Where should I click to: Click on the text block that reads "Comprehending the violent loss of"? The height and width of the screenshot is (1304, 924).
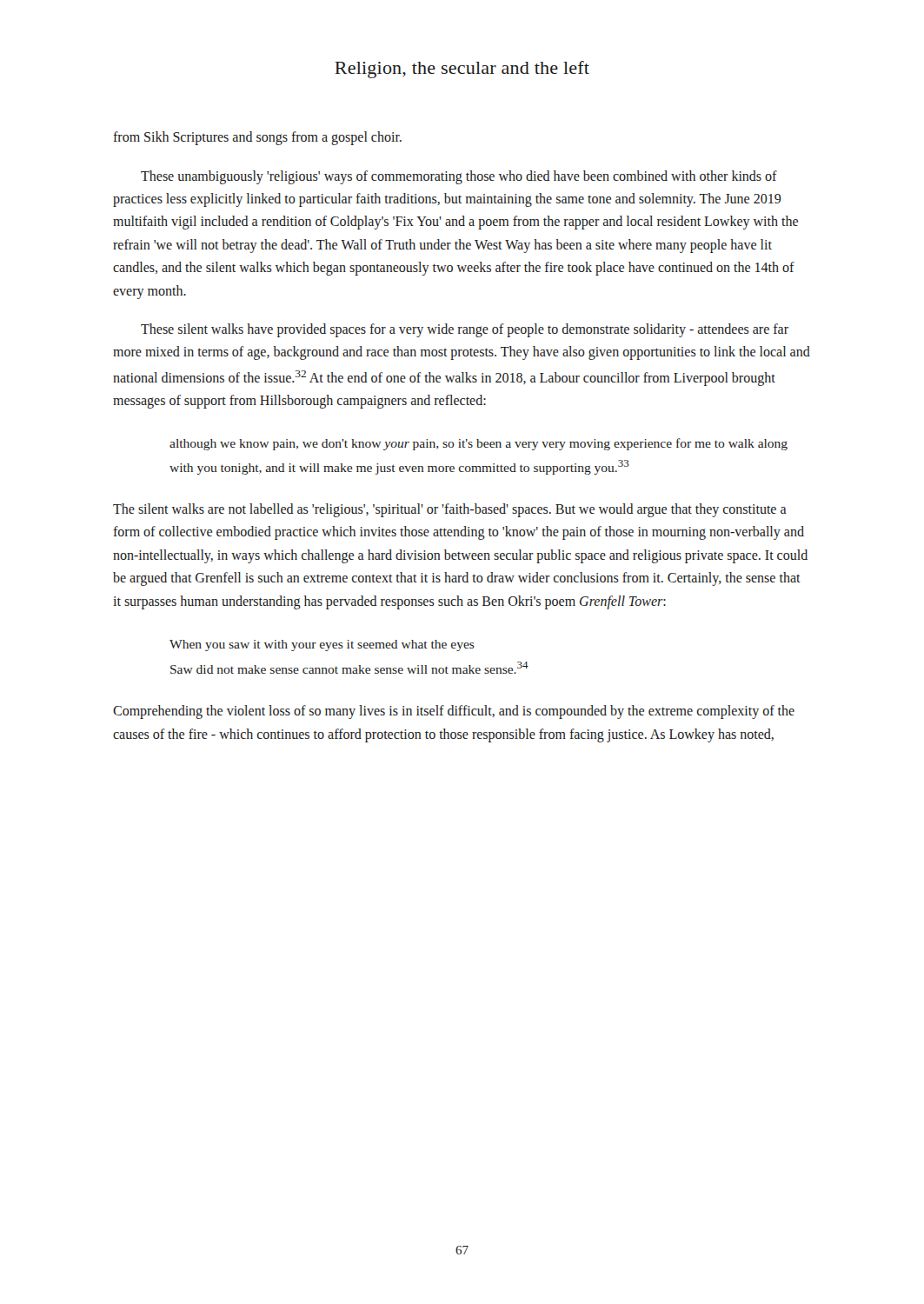[454, 723]
